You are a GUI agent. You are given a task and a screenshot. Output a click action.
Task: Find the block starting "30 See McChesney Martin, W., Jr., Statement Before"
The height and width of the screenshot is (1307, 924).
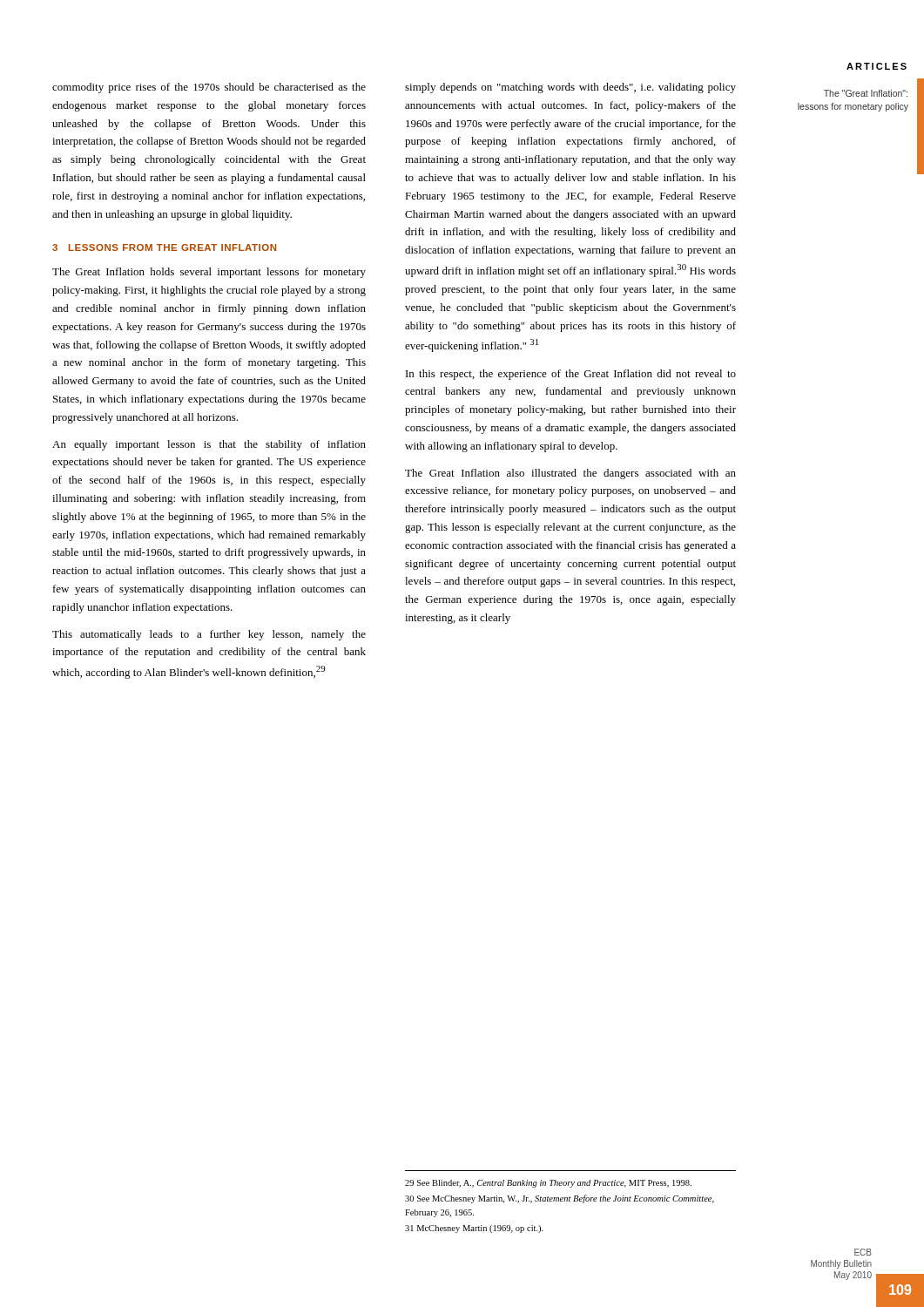pos(560,1205)
